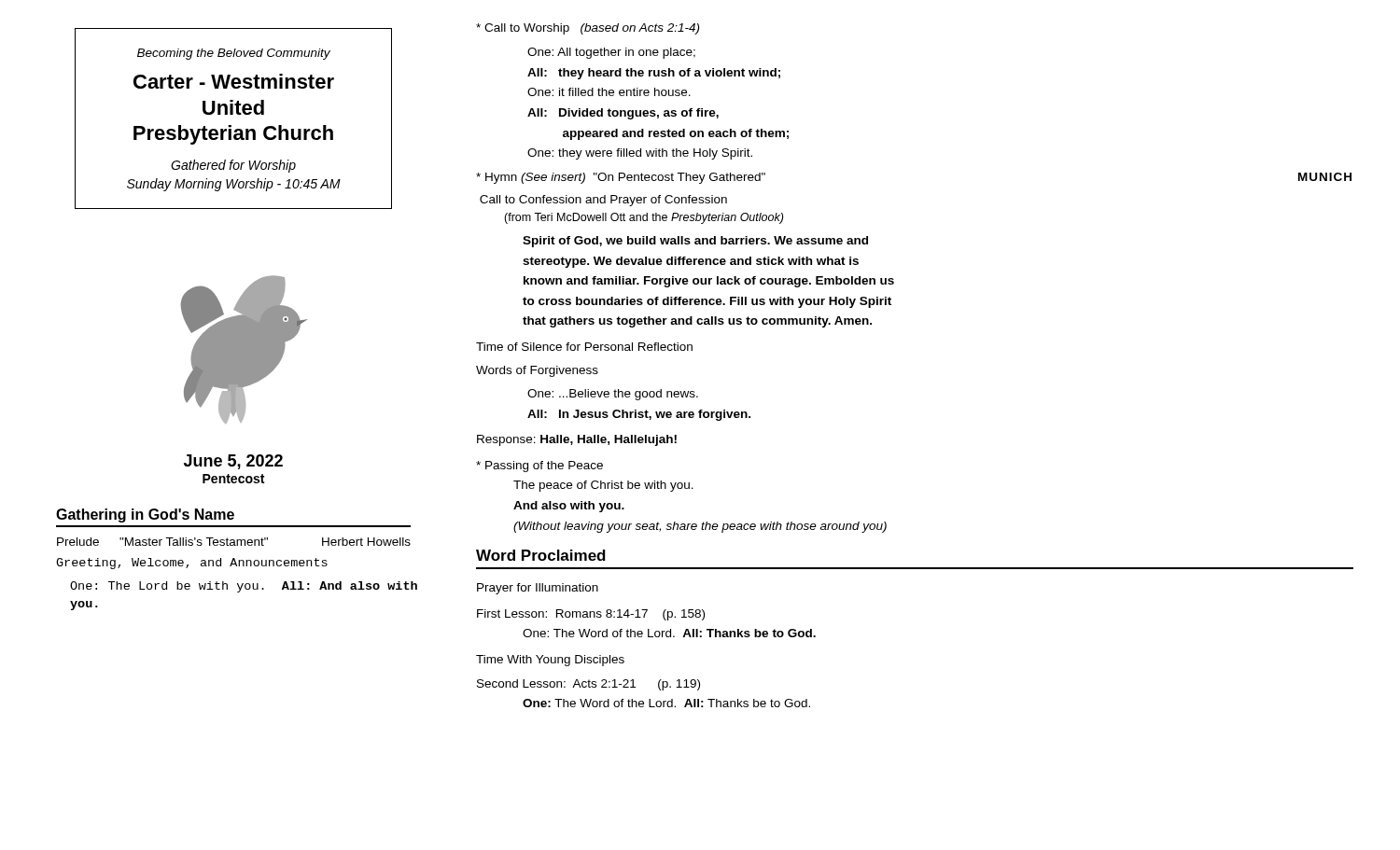The image size is (1400, 850).
Task: Click on the region starting "First Lesson: Romans 8:14-17 (p."
Action: pyautogui.click(x=646, y=625)
